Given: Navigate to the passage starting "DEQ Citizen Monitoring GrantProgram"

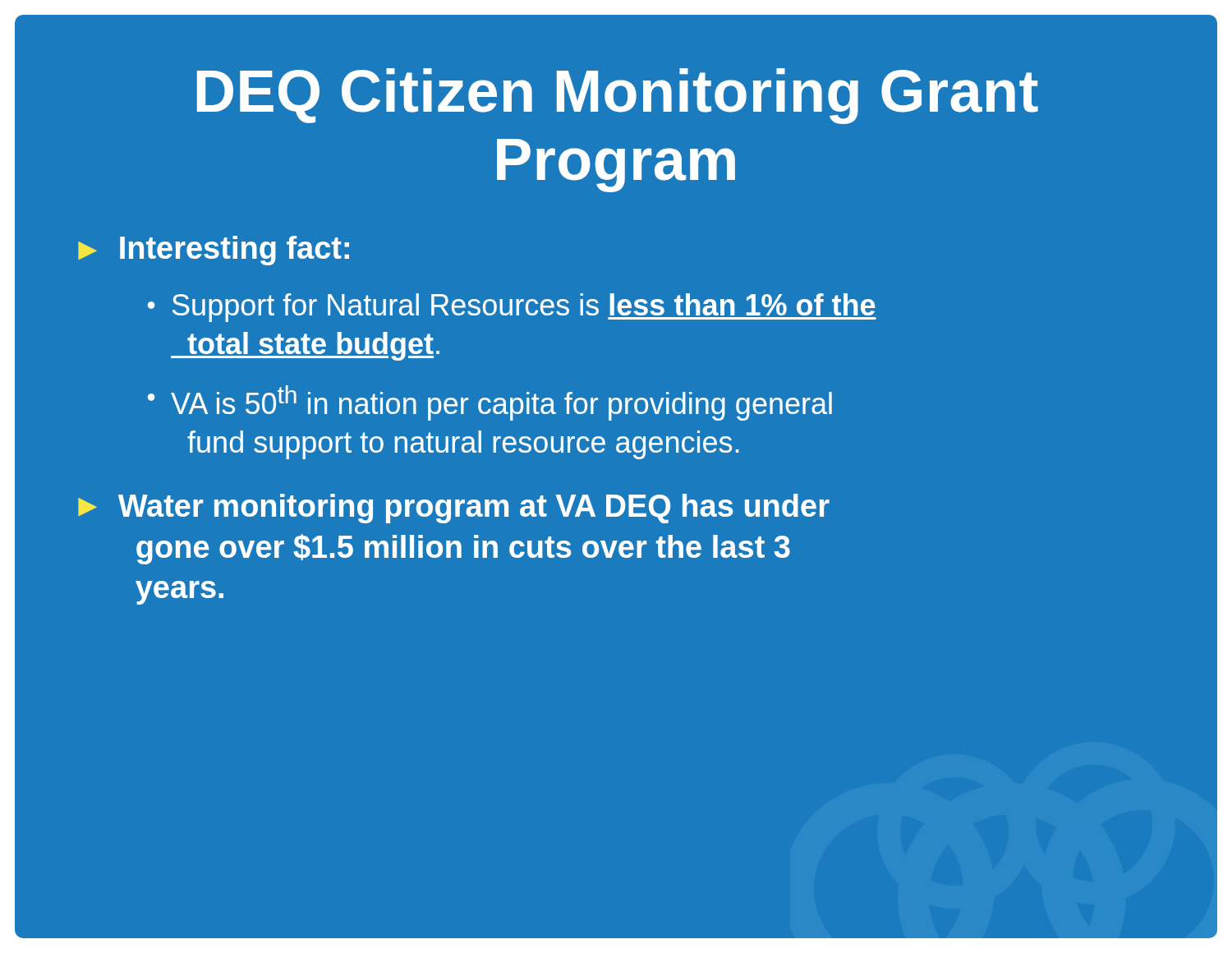Looking at the screenshot, I should coord(616,125).
